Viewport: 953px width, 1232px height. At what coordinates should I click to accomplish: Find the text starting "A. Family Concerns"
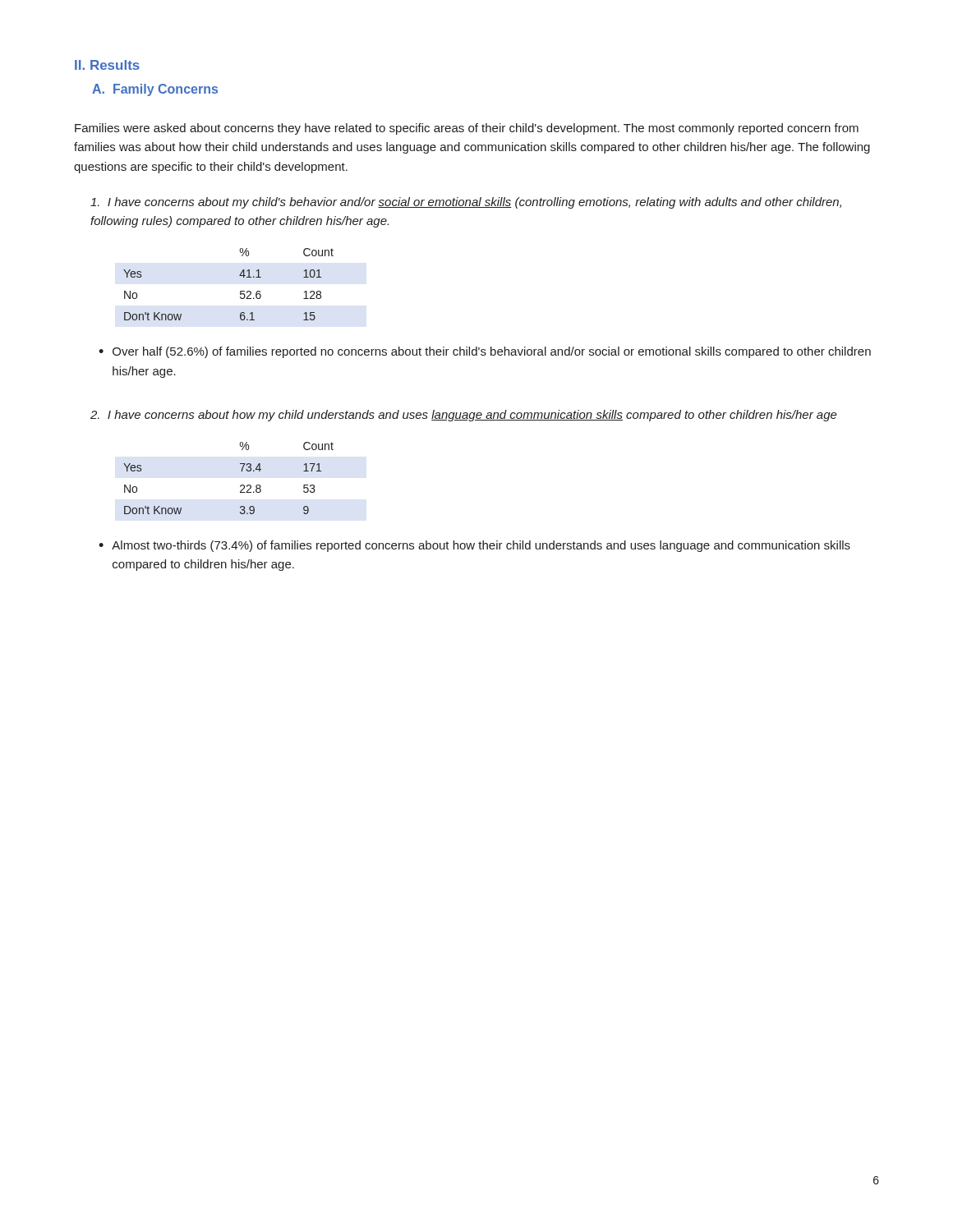[x=155, y=89]
